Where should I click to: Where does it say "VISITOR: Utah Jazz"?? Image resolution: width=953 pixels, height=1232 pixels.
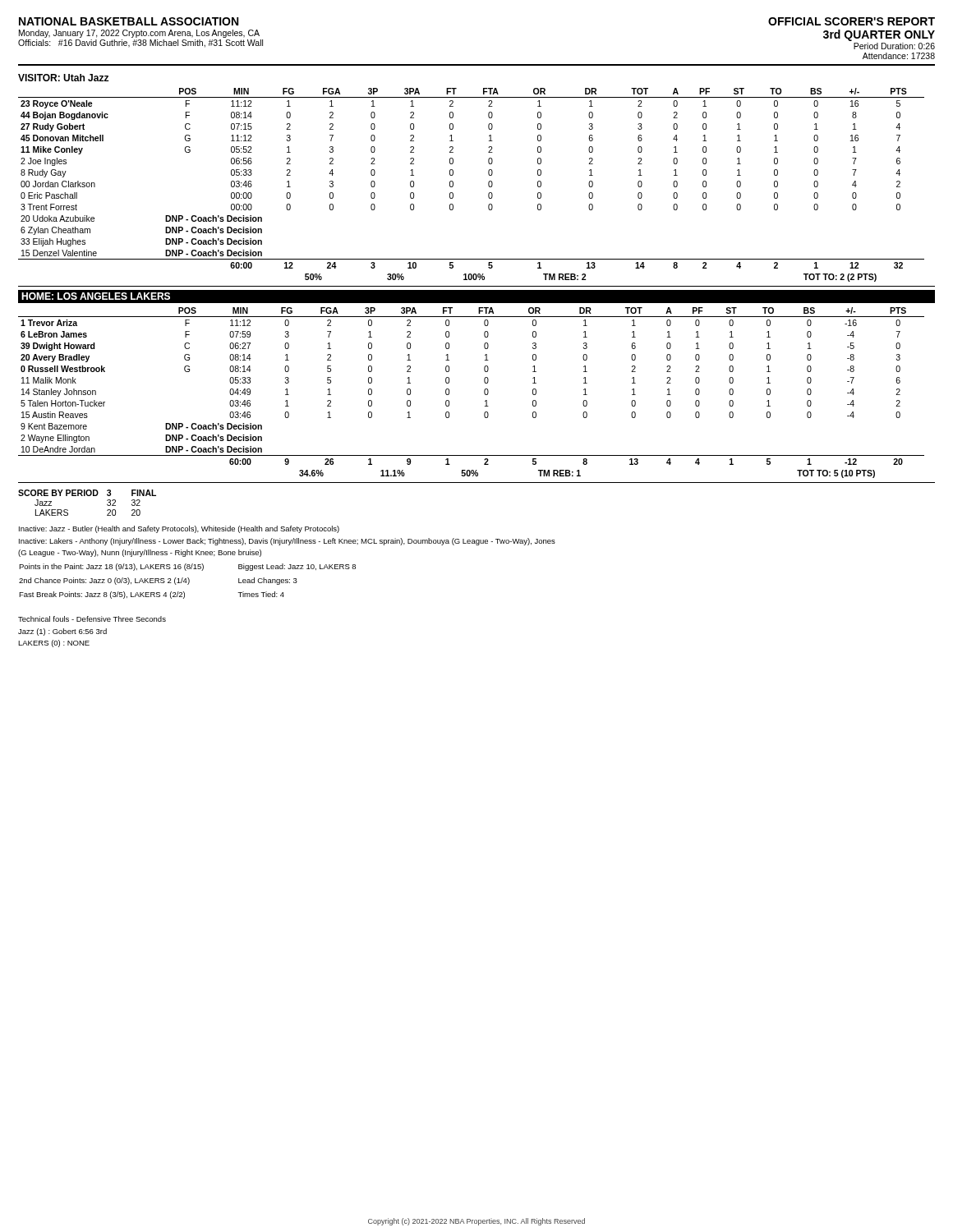63,78
